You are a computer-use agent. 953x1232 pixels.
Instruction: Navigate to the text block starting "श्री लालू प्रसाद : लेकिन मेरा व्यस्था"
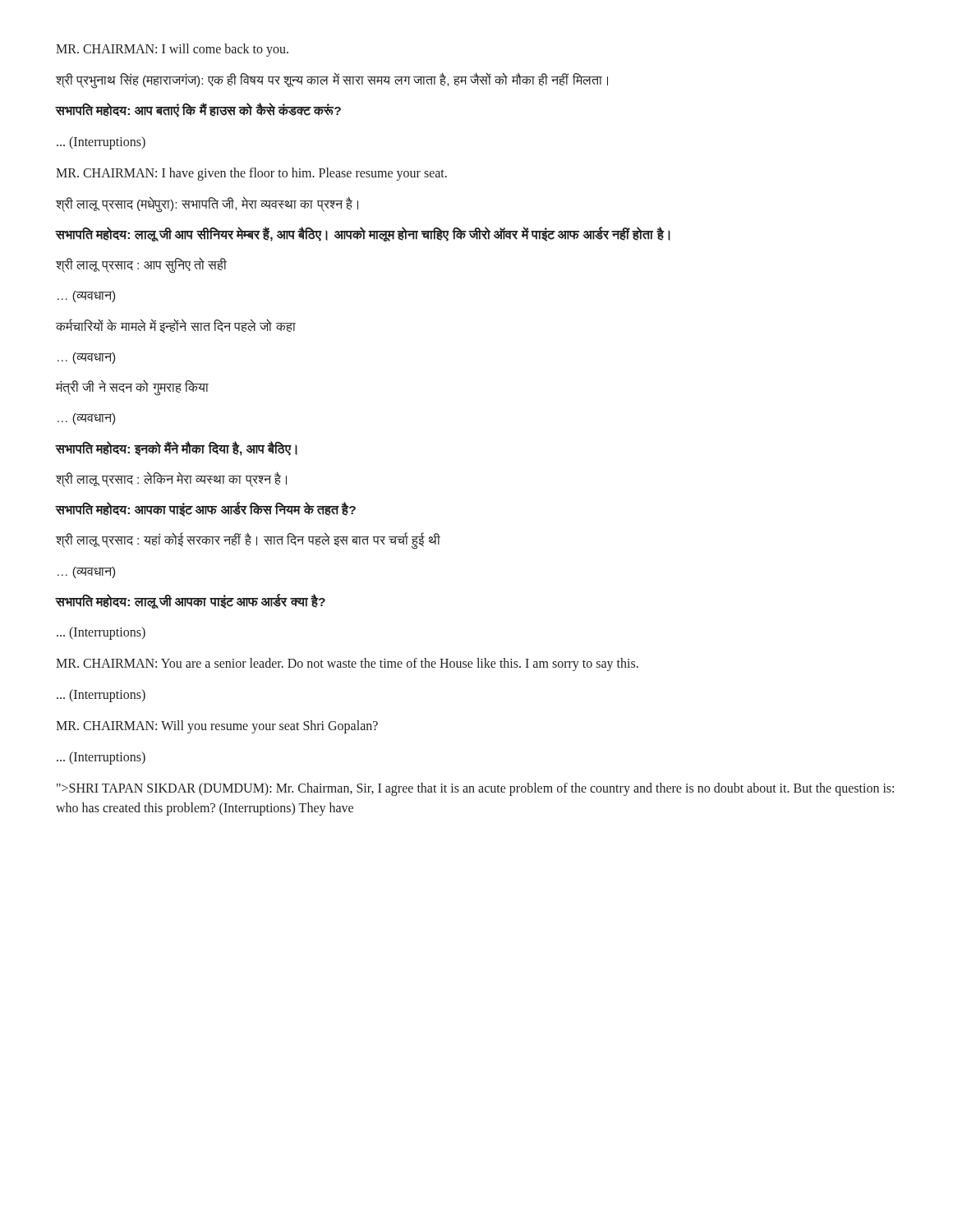coord(173,479)
